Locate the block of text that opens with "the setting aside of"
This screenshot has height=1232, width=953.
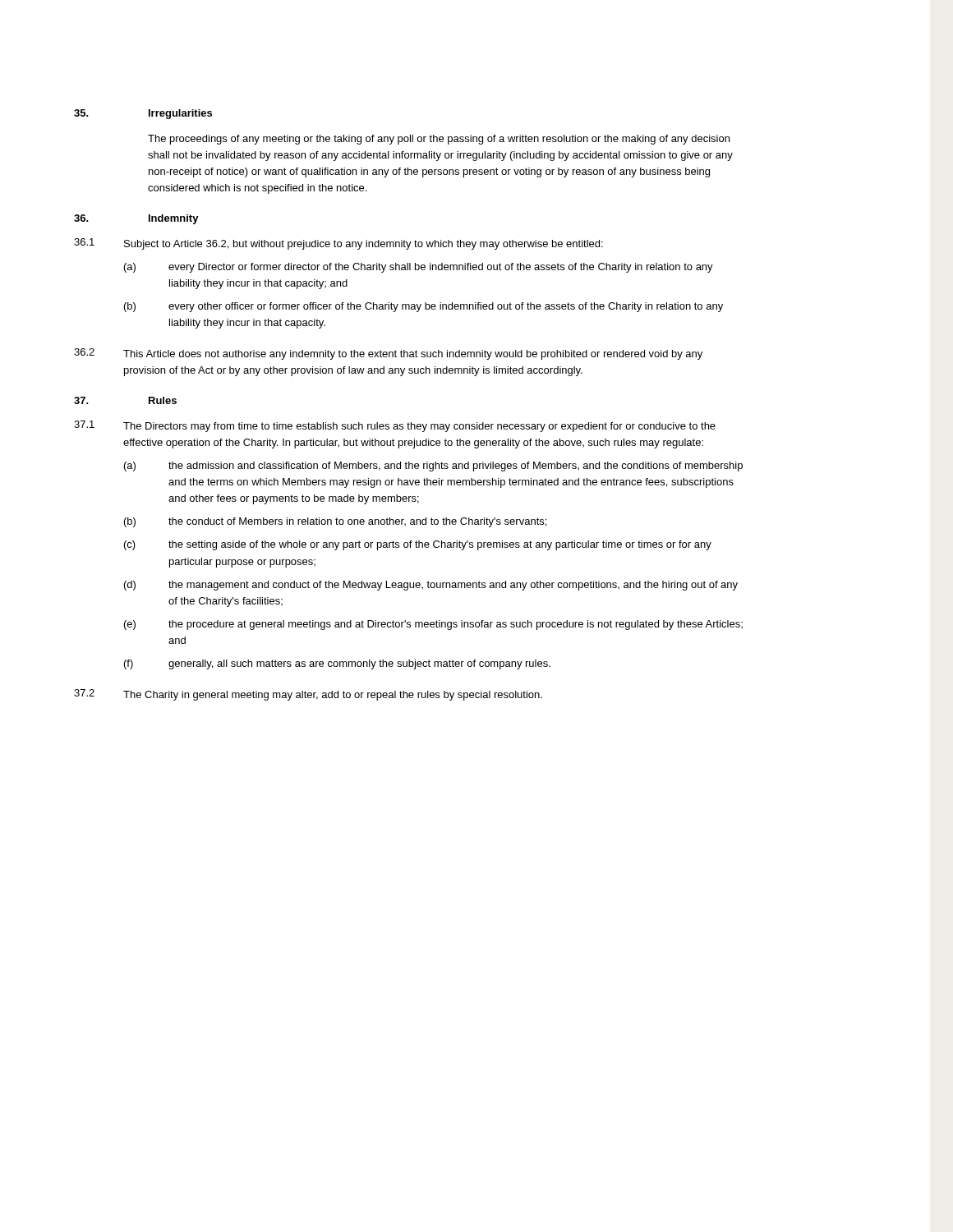click(440, 553)
